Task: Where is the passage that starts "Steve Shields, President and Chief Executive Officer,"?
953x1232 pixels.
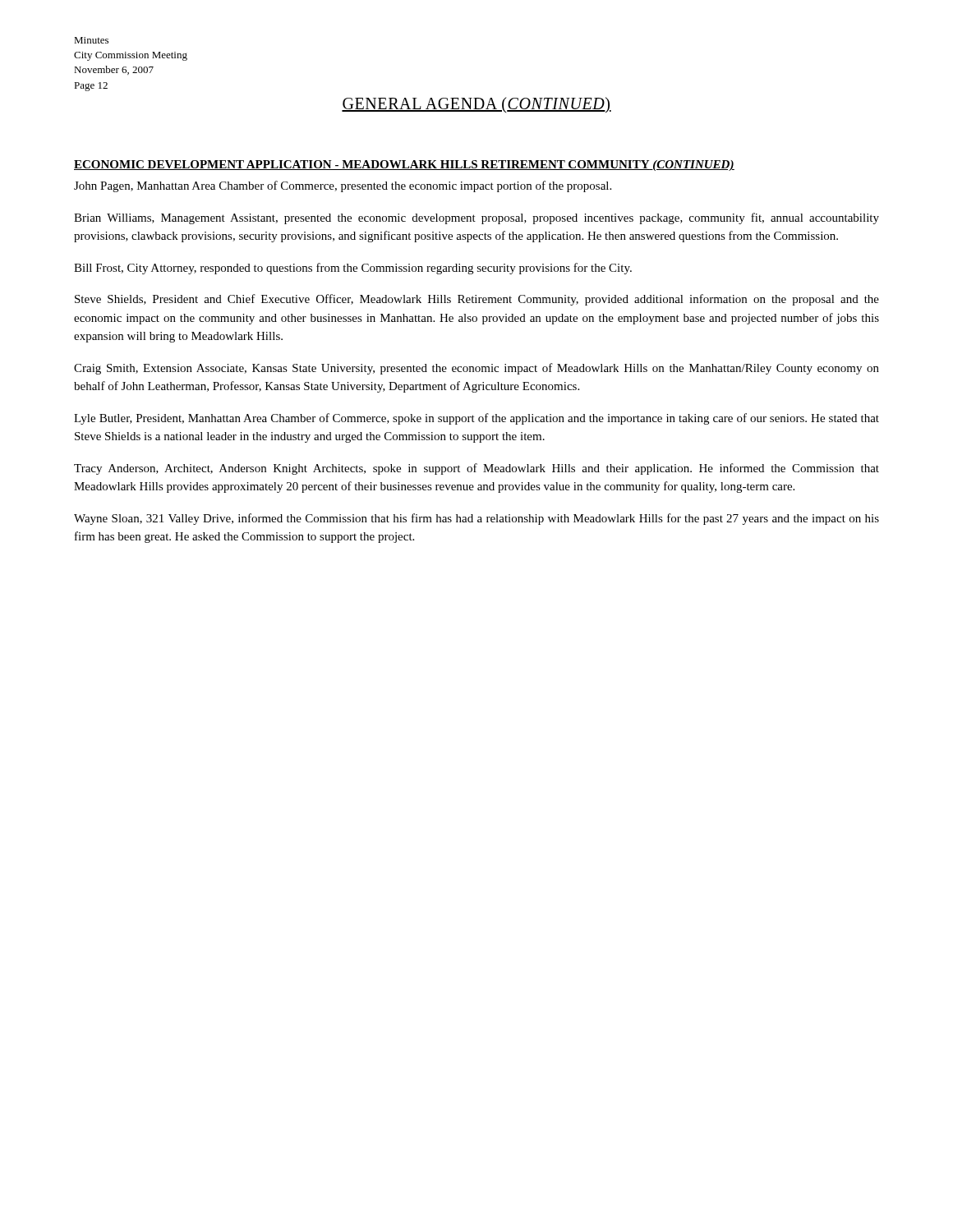Action: (476, 317)
